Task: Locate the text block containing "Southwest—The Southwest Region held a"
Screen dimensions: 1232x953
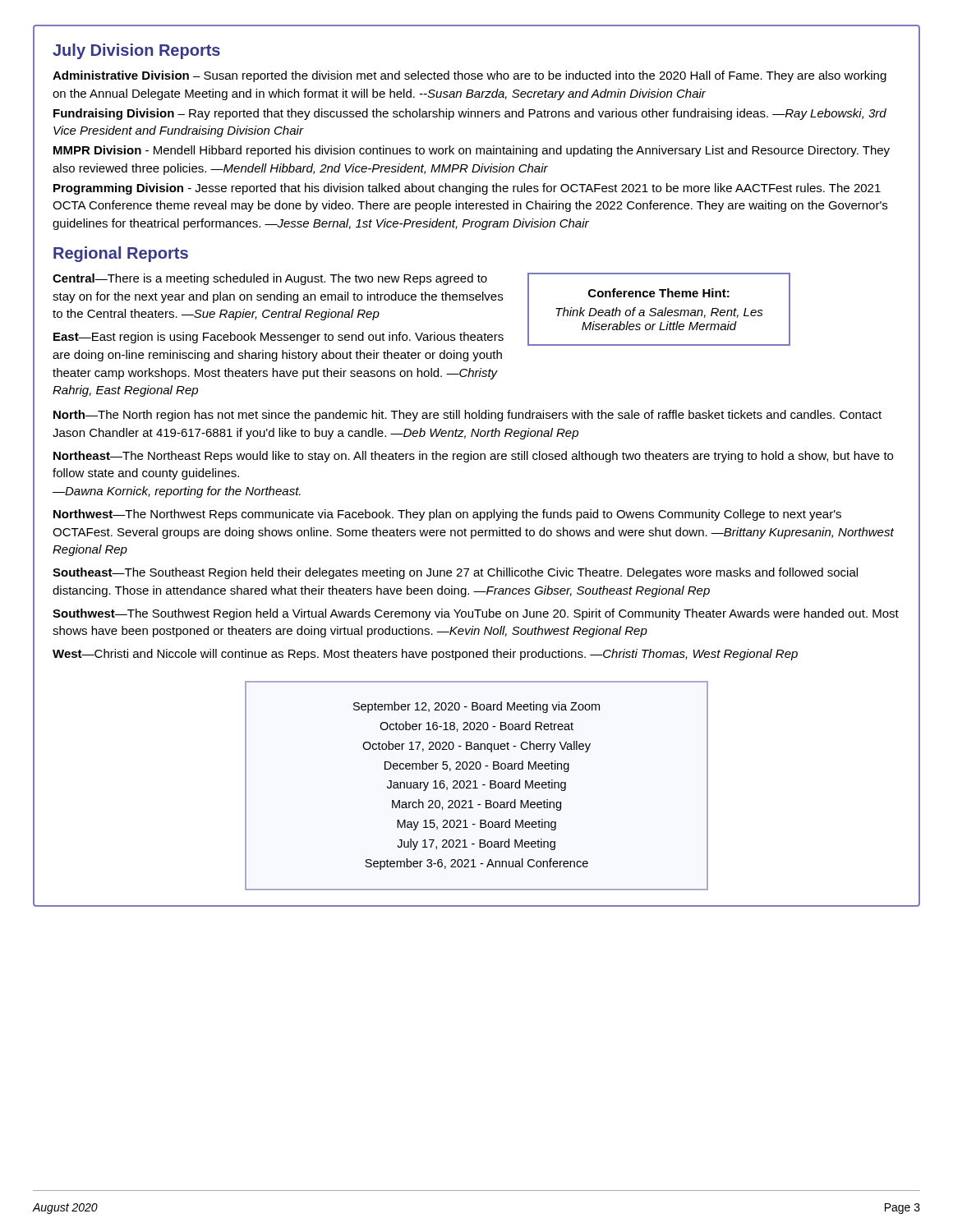Action: tap(476, 622)
